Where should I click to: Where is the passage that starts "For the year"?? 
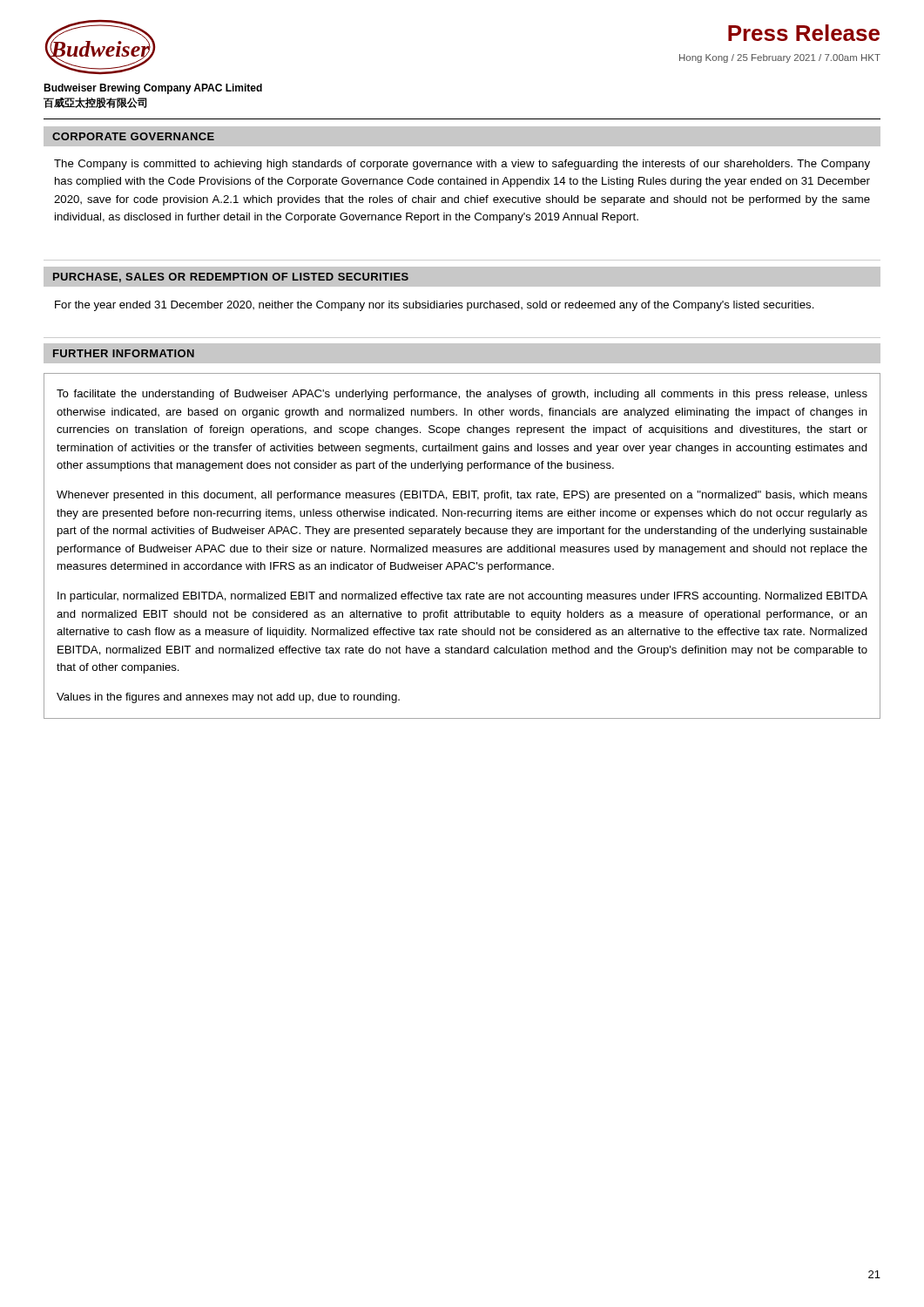(x=434, y=305)
